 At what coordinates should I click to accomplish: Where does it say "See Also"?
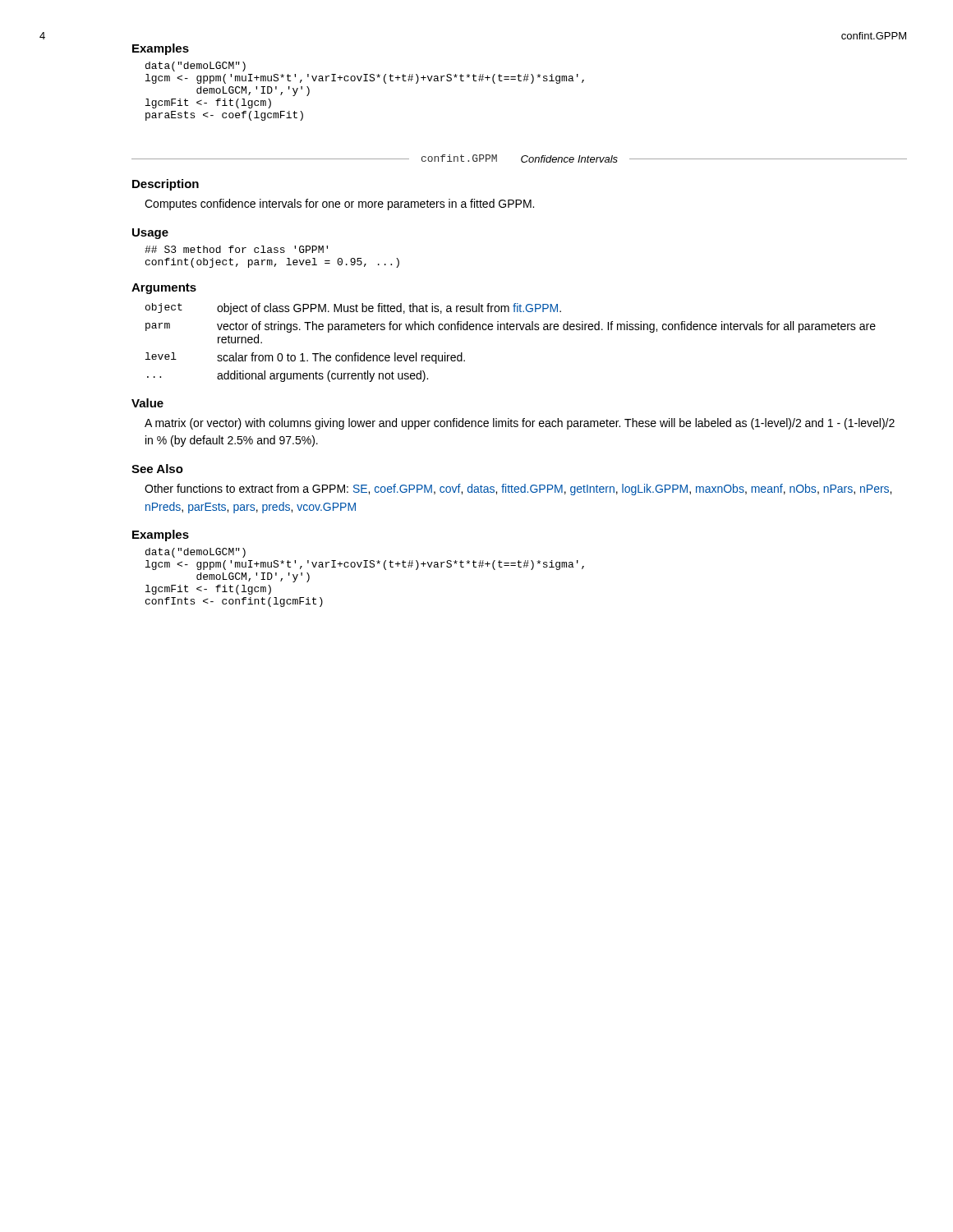(x=157, y=469)
